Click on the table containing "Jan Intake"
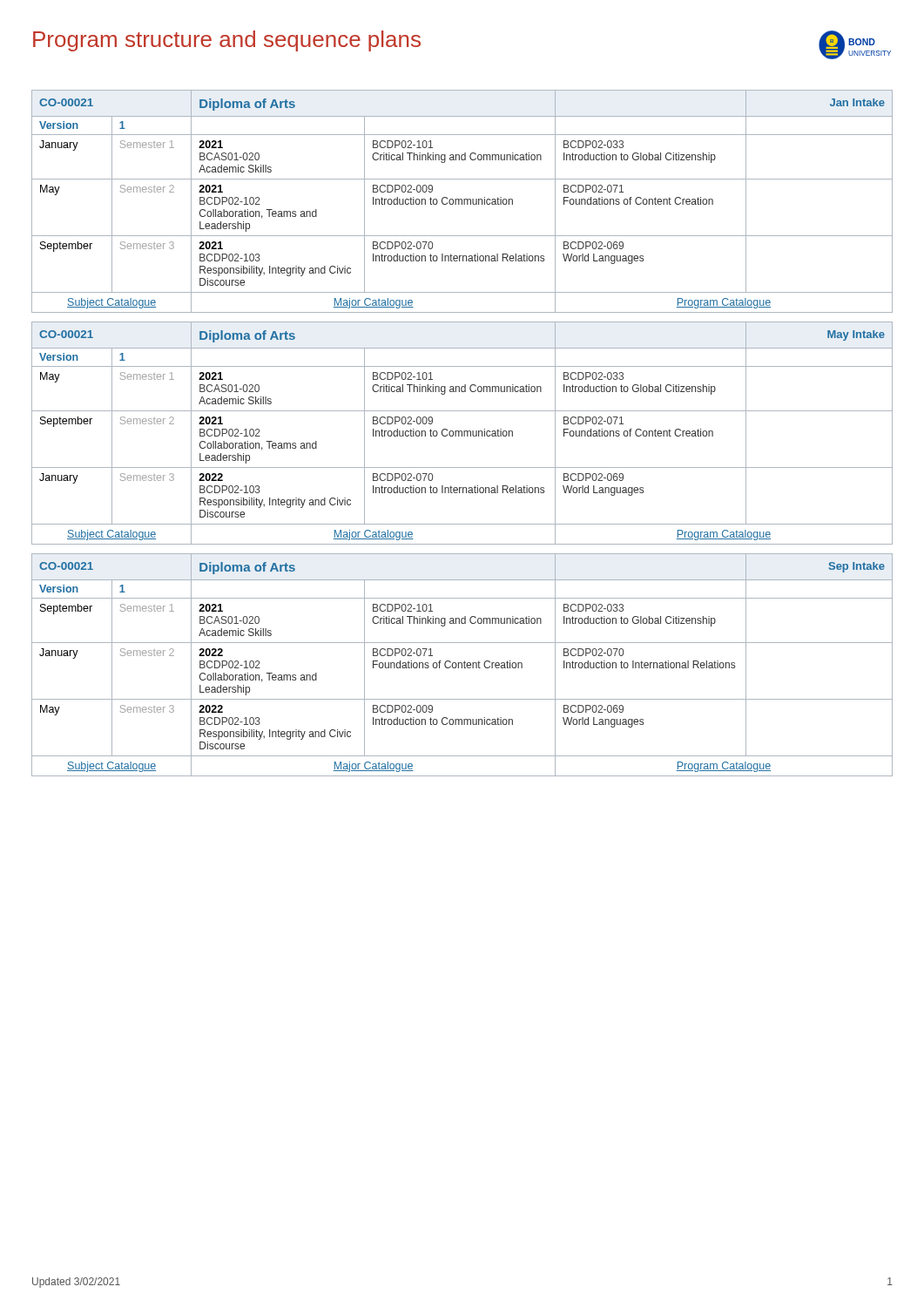 point(462,201)
